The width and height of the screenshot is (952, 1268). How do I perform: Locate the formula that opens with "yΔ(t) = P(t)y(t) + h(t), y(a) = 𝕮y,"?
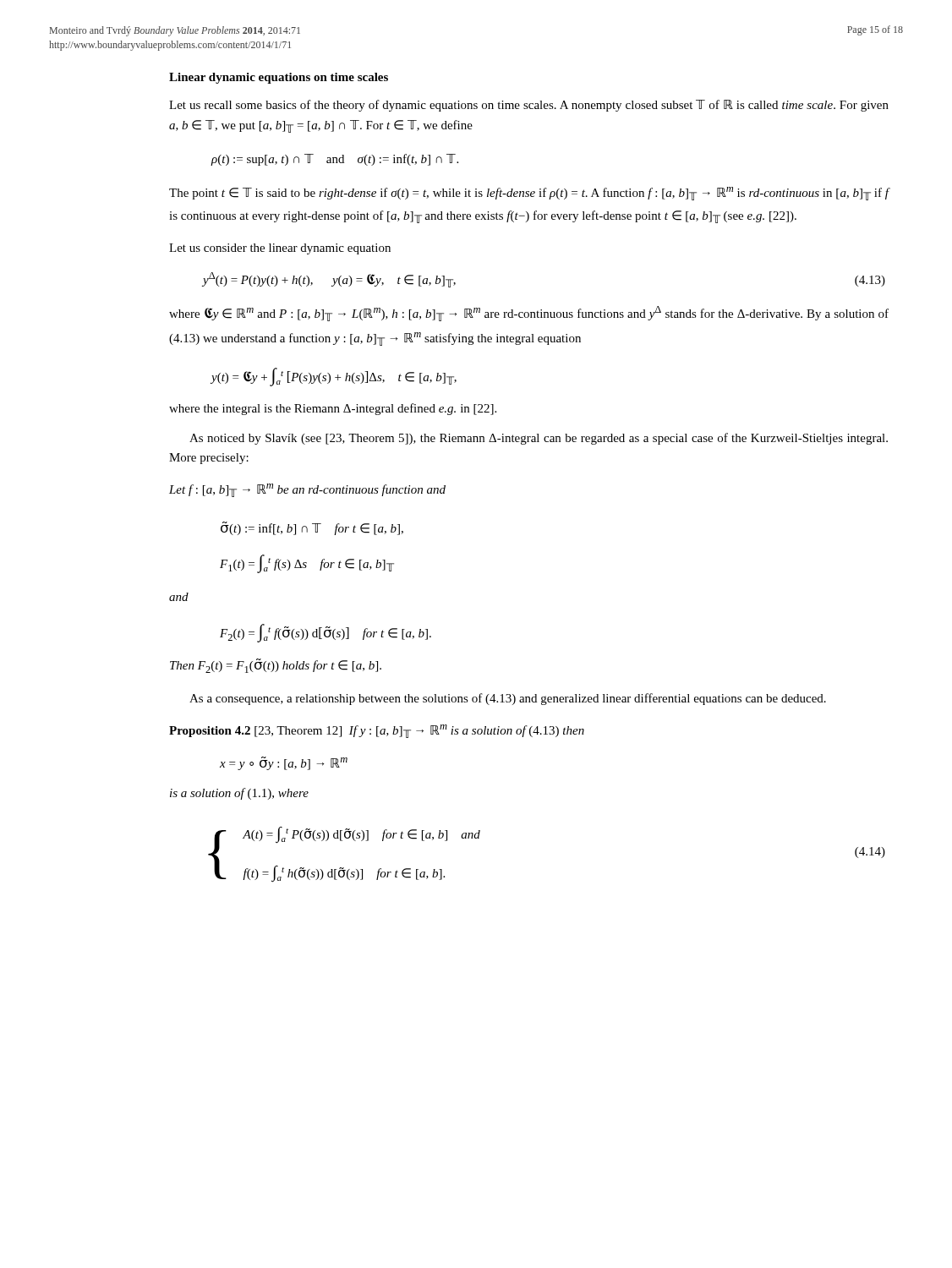(259, 279)
